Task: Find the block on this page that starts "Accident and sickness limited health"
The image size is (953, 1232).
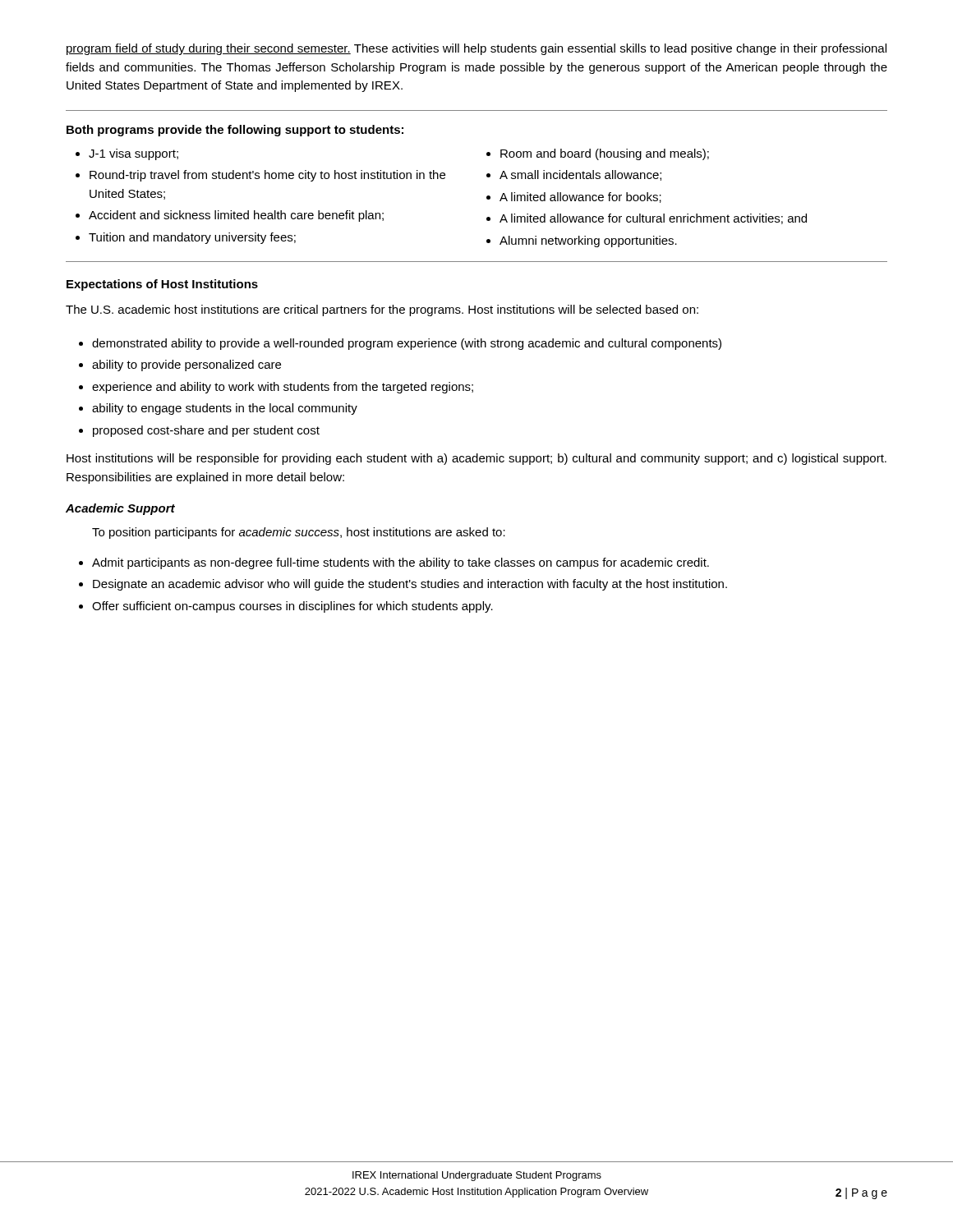Action: (x=274, y=215)
